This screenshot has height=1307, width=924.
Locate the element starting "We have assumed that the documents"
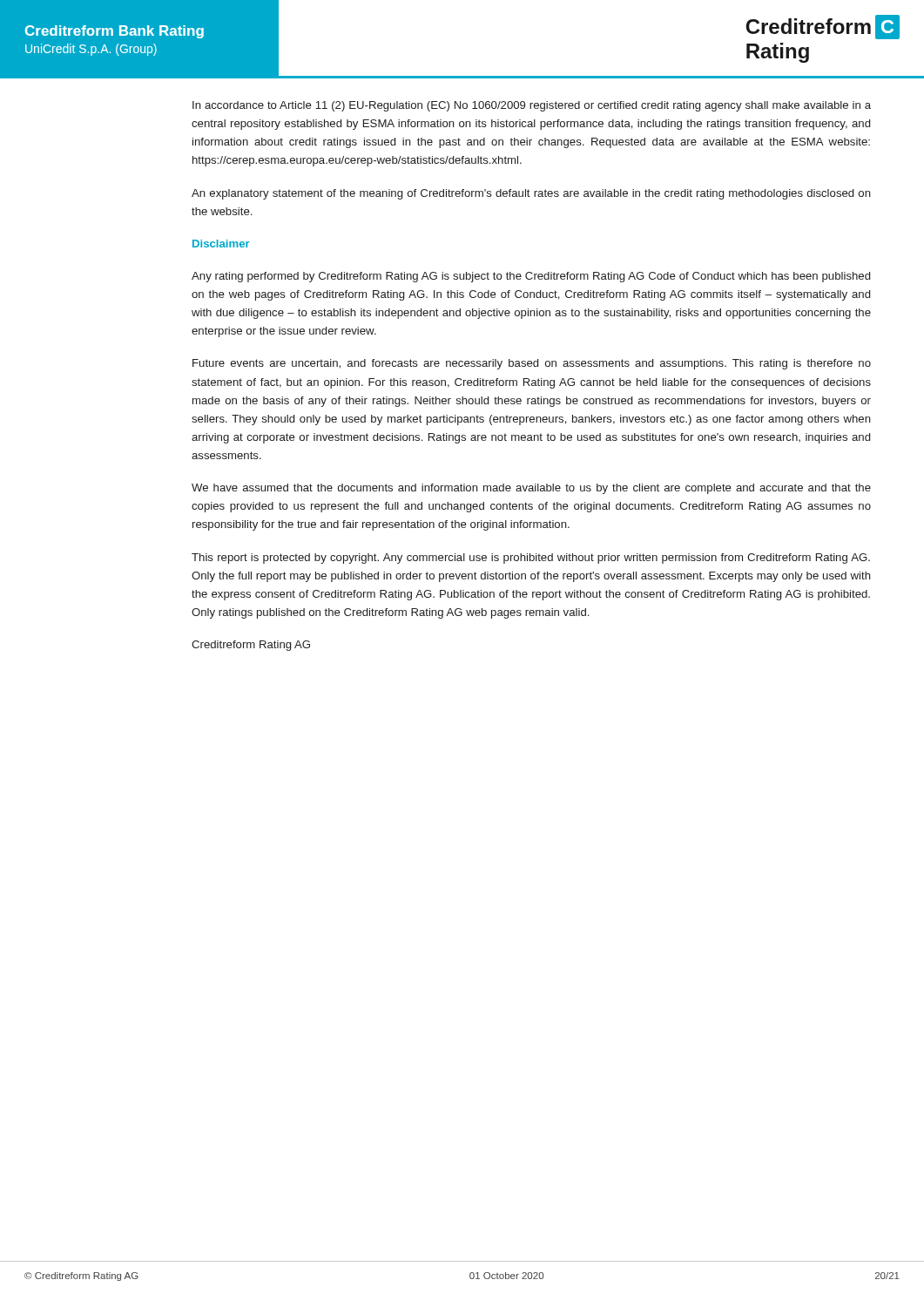(x=531, y=506)
